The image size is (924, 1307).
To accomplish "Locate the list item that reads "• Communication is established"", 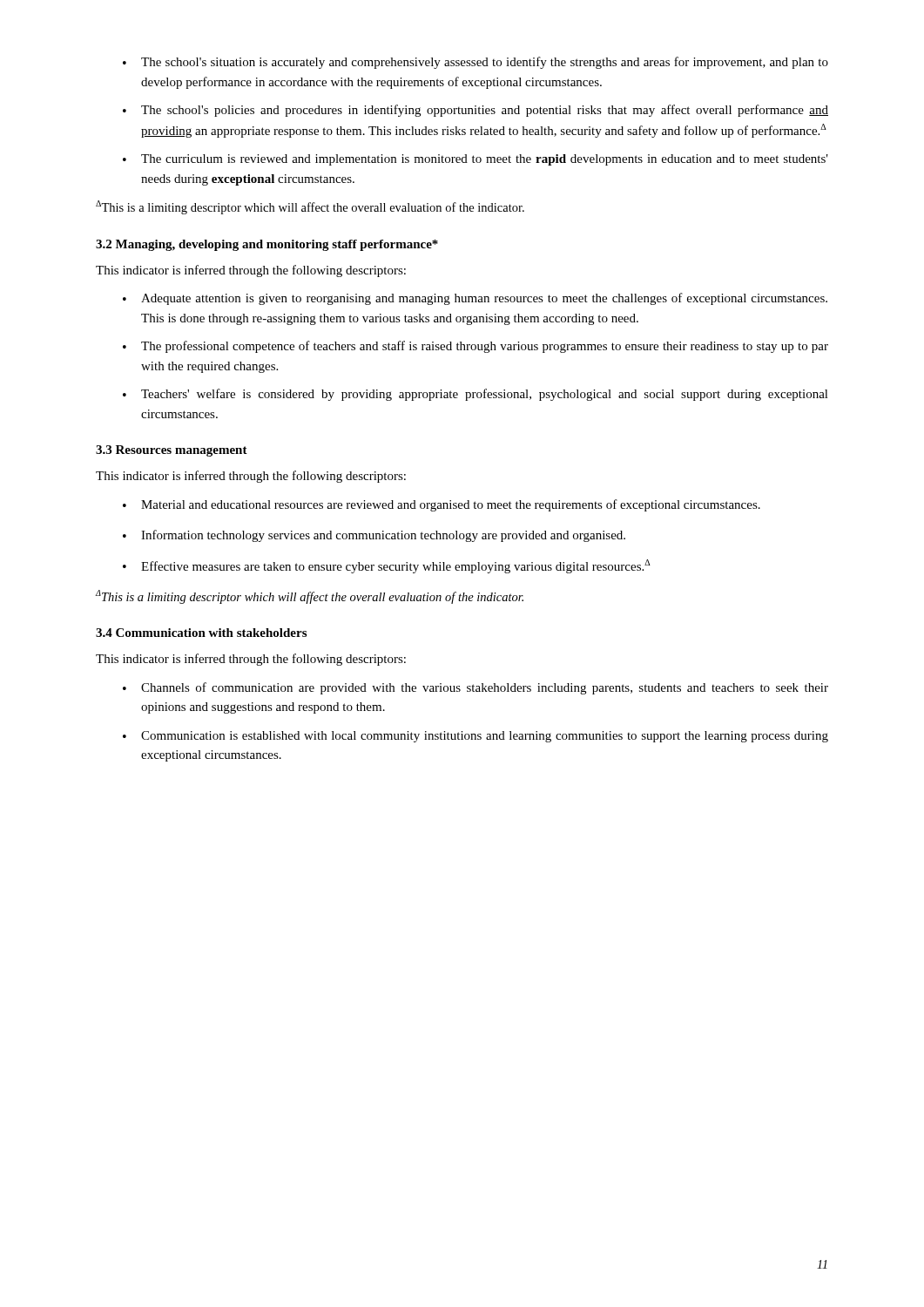I will pyautogui.click(x=475, y=745).
